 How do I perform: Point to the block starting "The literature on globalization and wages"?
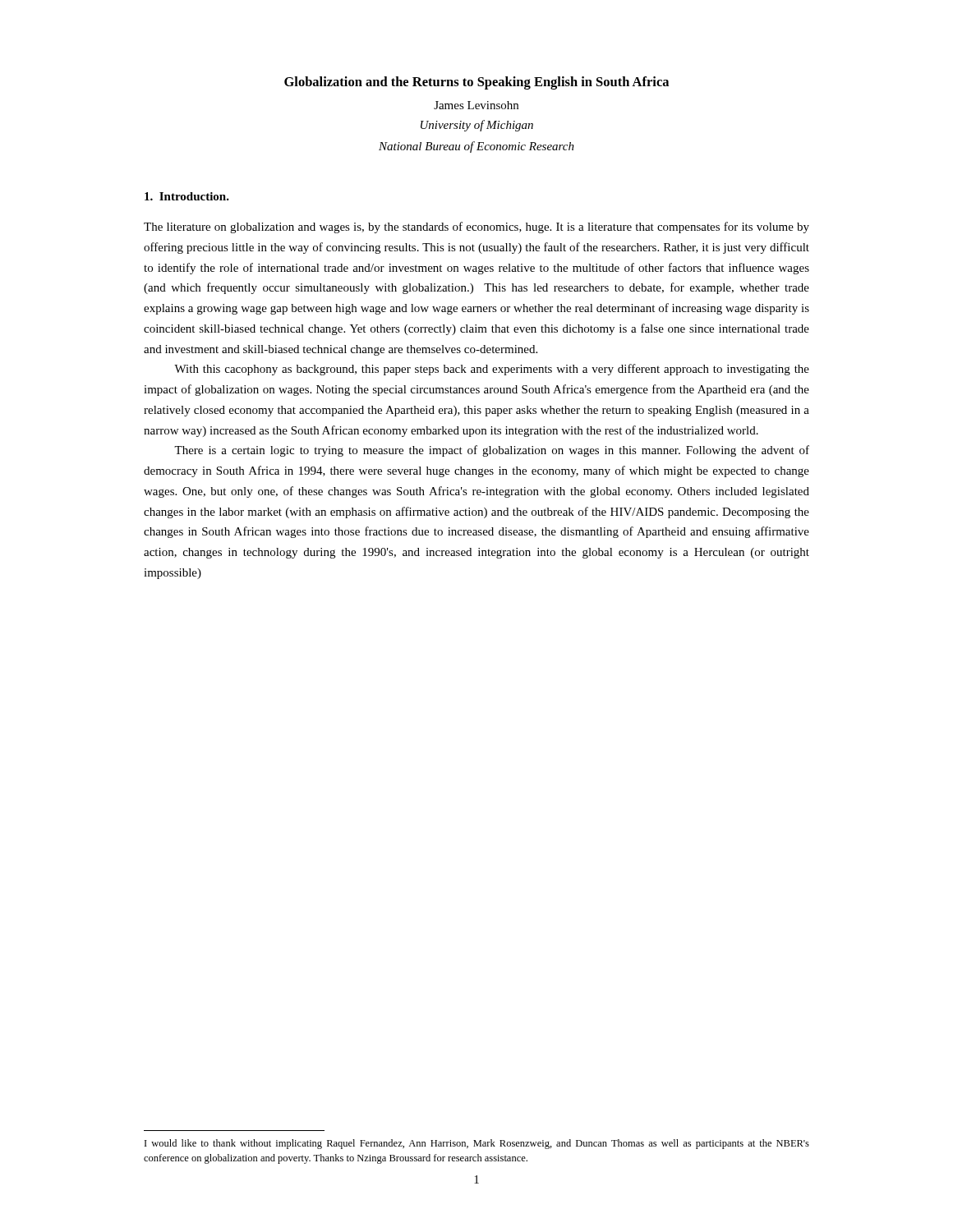[x=476, y=288]
